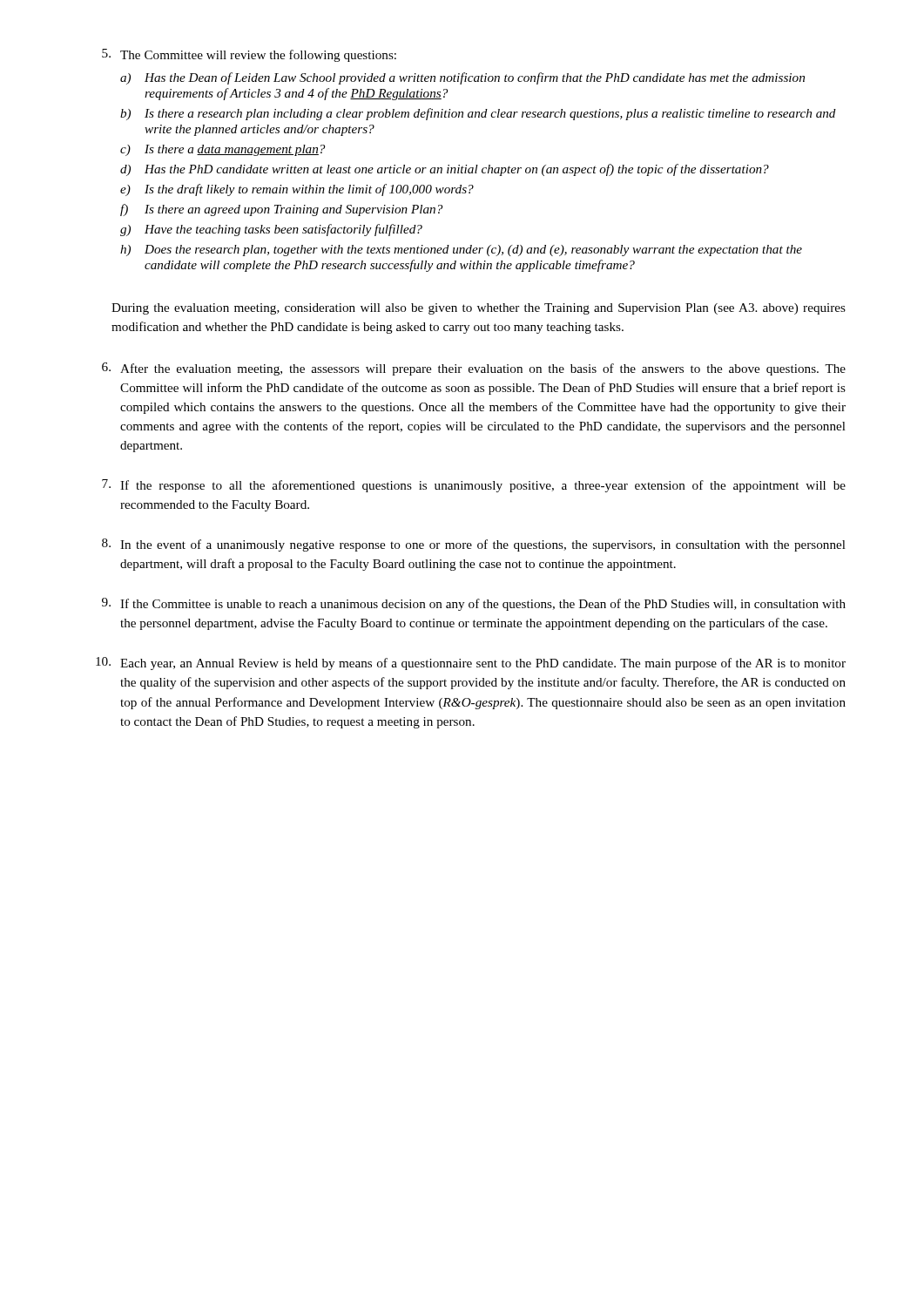Point to the block beginning "During the evaluation meeting, consideration"
The height and width of the screenshot is (1307, 924).
[x=479, y=317]
